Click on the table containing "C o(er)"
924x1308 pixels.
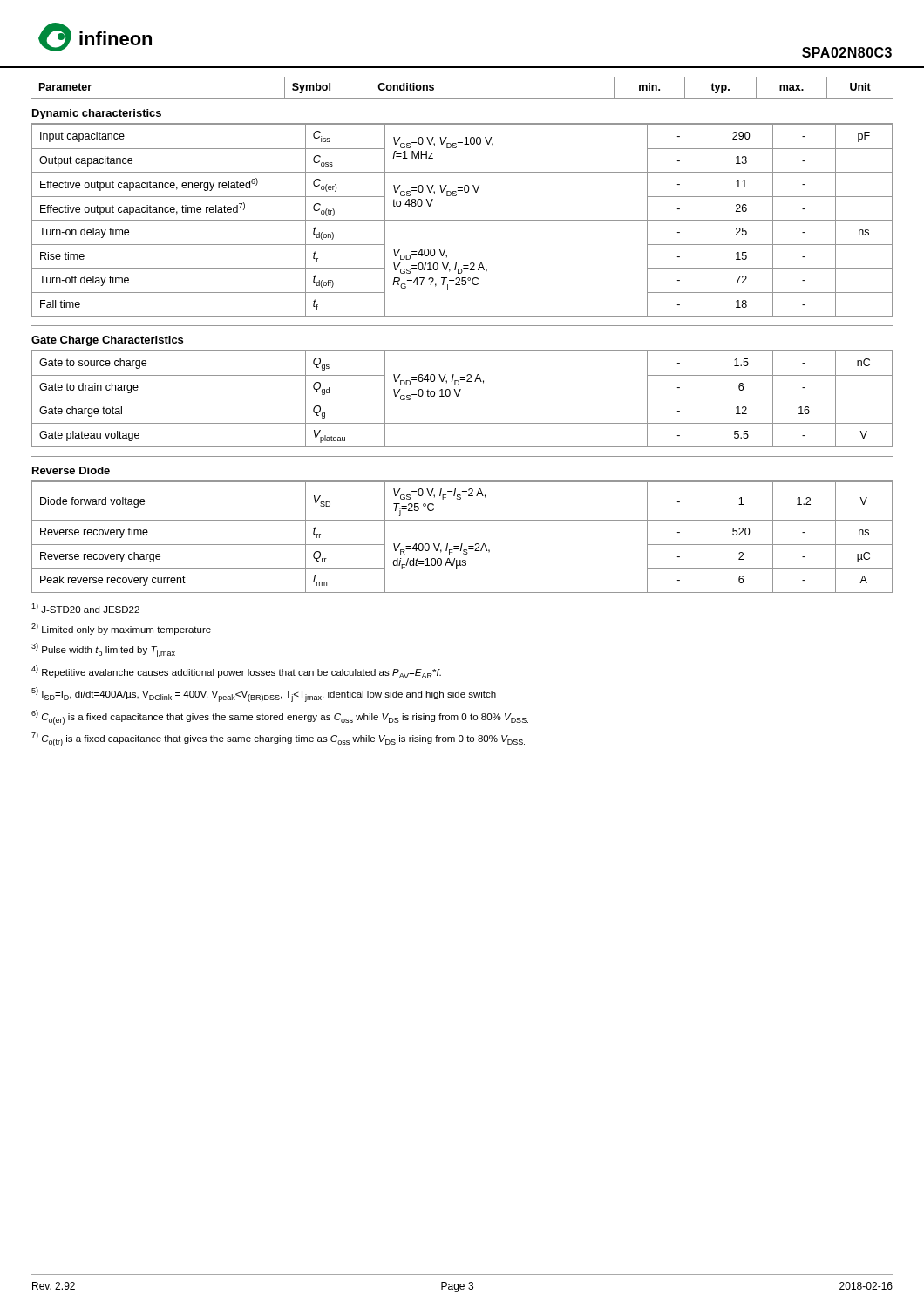point(462,220)
